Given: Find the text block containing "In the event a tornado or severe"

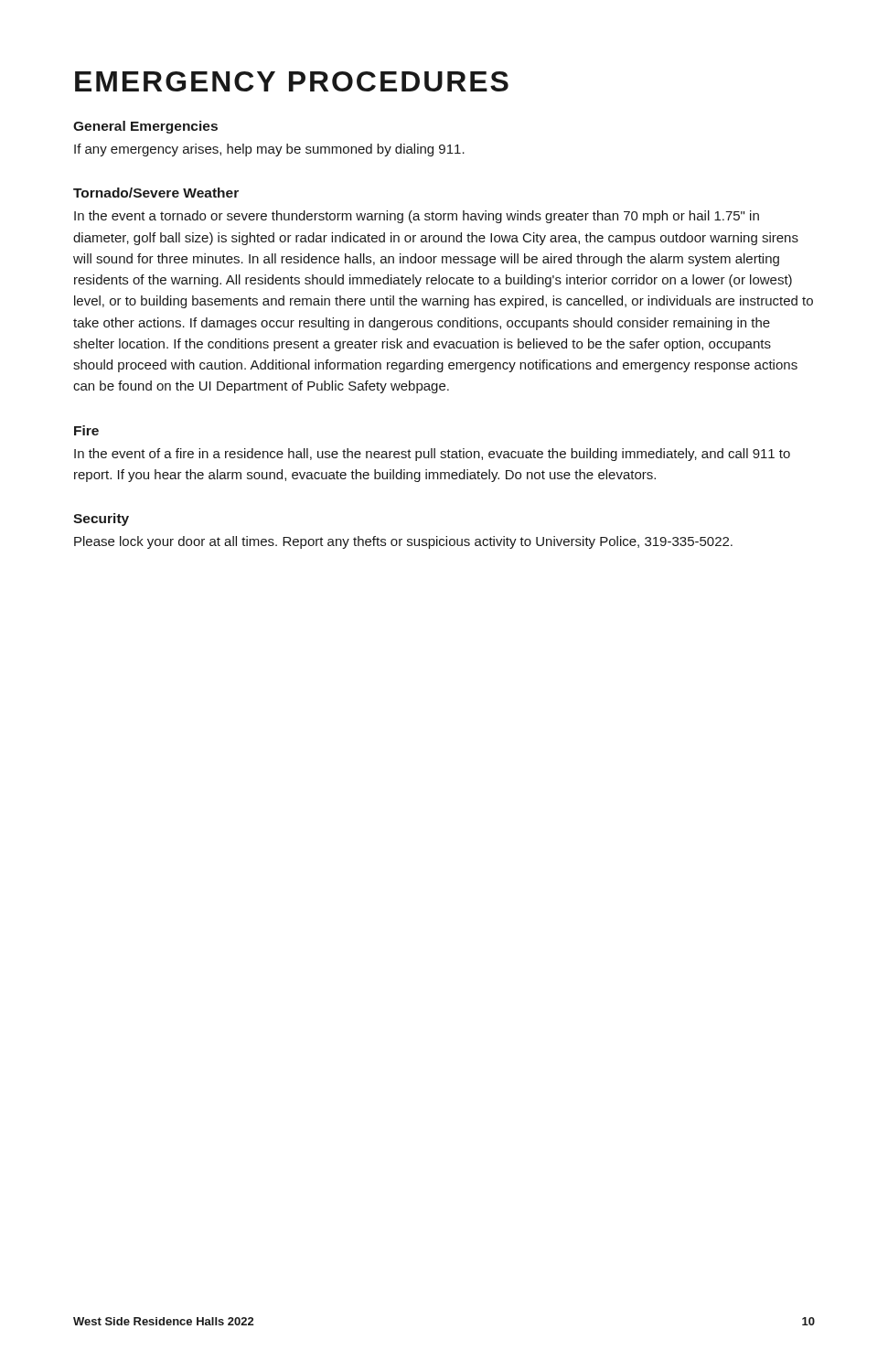Looking at the screenshot, I should click(443, 301).
